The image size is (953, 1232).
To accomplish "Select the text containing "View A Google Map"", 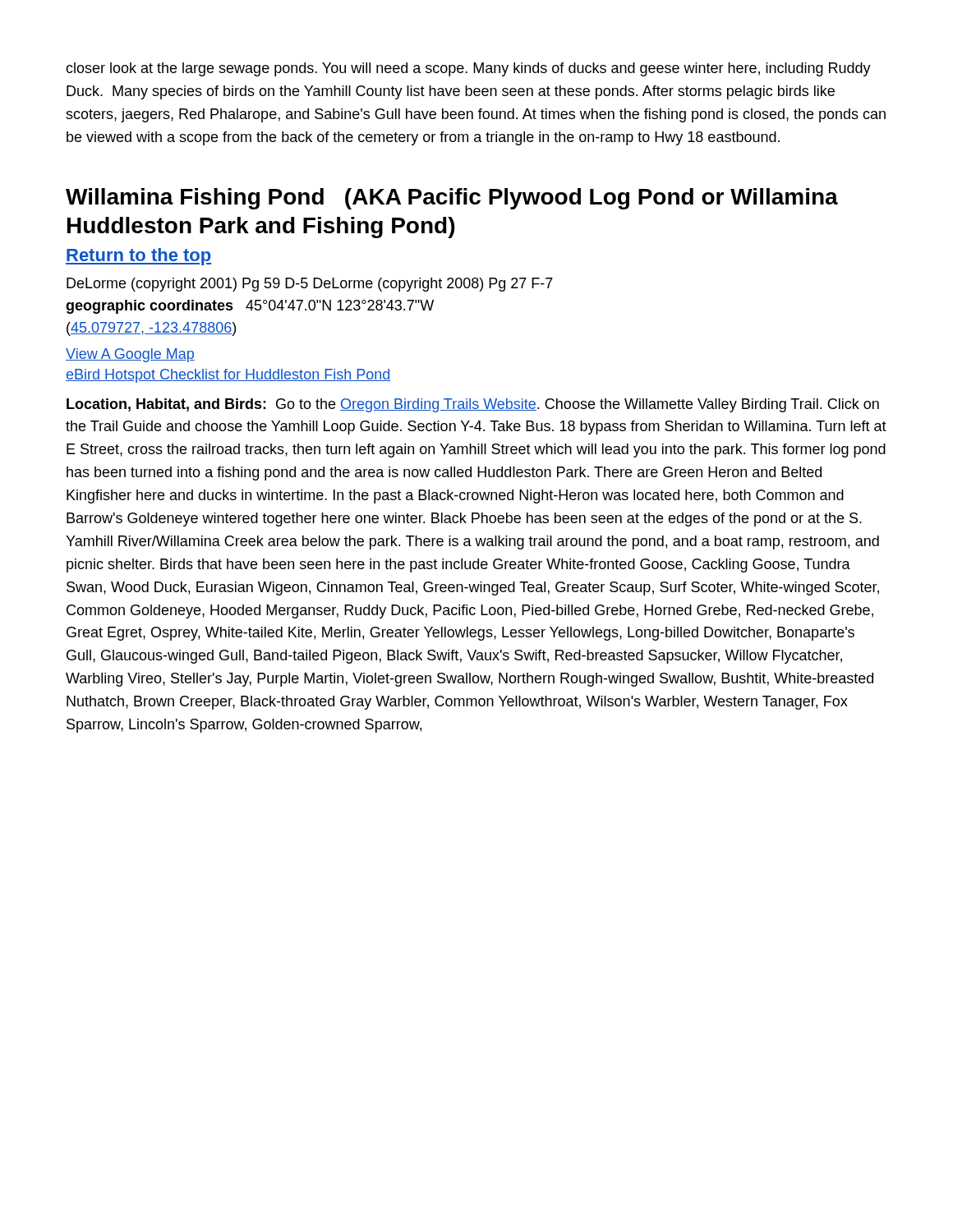I will tap(130, 354).
